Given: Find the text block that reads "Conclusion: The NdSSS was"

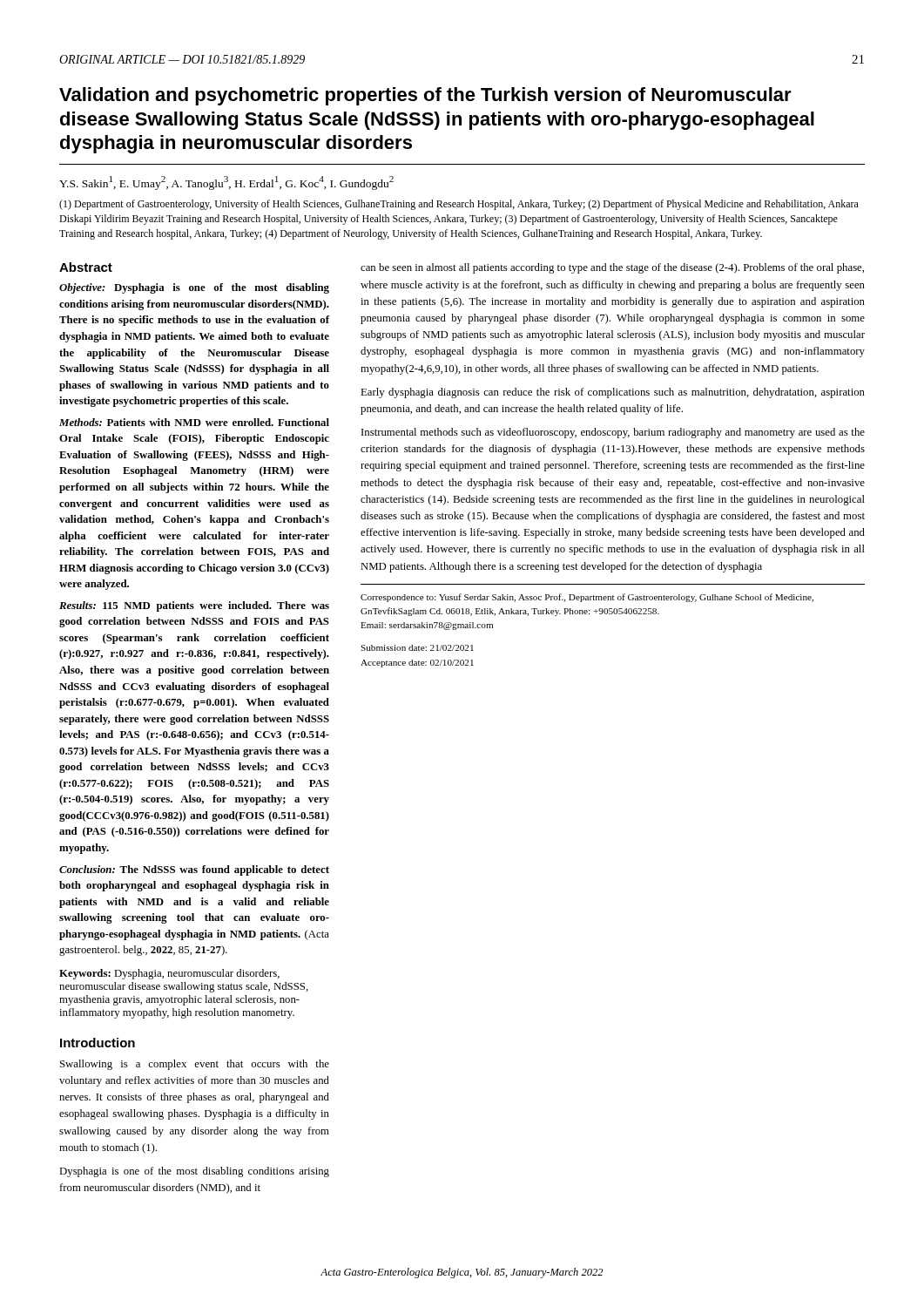Looking at the screenshot, I should point(194,910).
